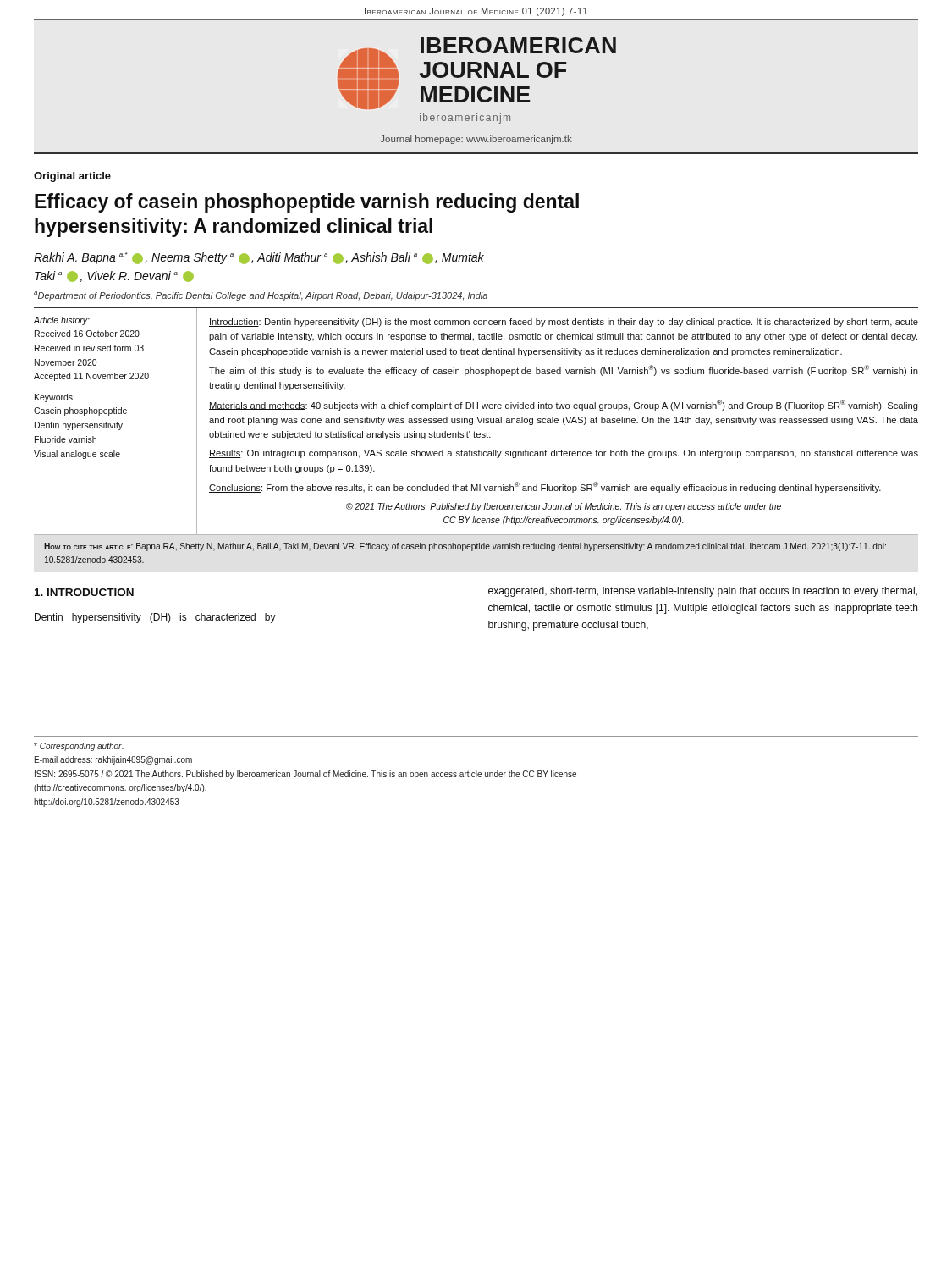Click on the text block starting "aDepartment of Periodontics, Pacific"
The height and width of the screenshot is (1270, 952).
click(261, 295)
